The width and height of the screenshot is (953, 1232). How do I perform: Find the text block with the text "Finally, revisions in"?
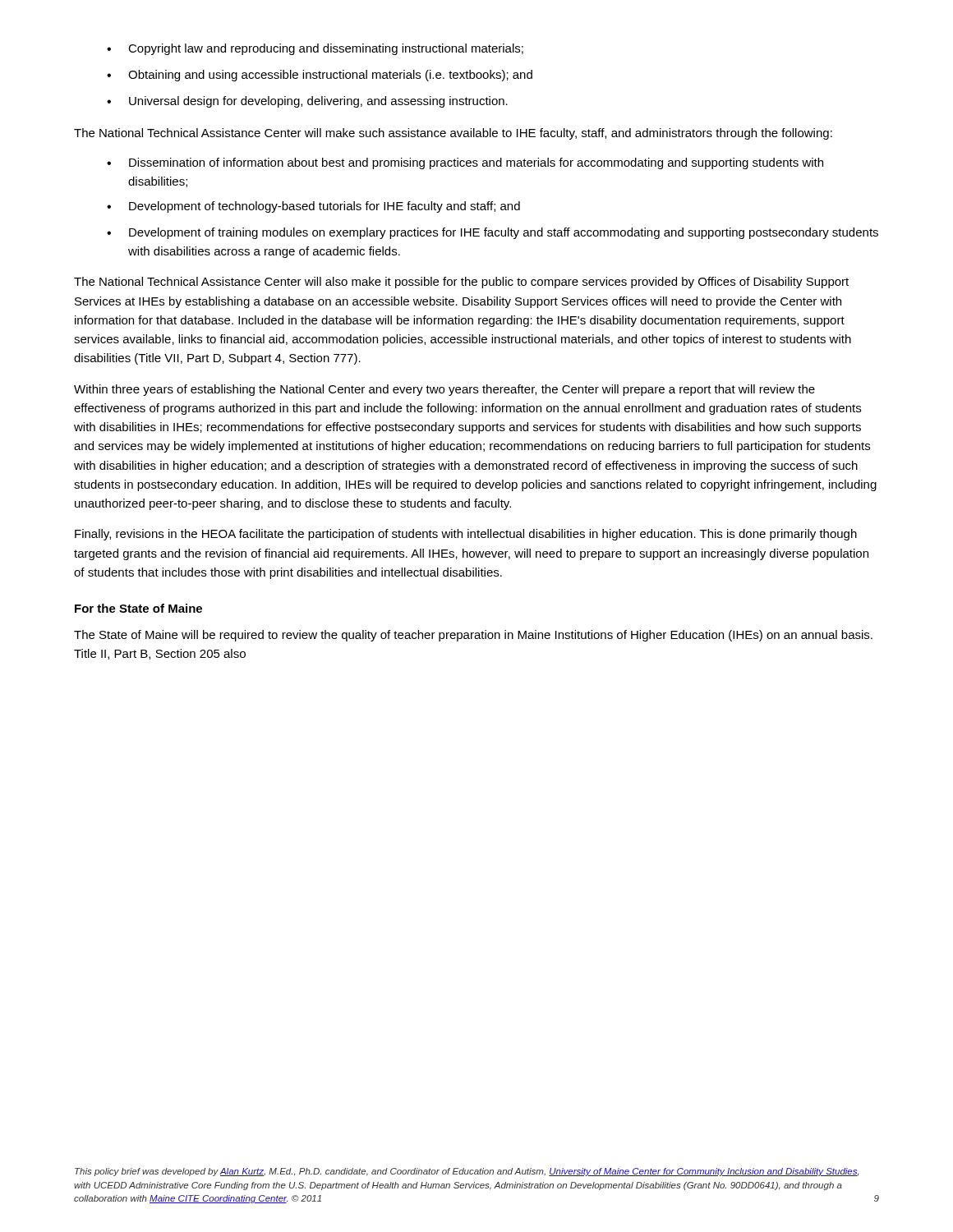click(x=472, y=553)
